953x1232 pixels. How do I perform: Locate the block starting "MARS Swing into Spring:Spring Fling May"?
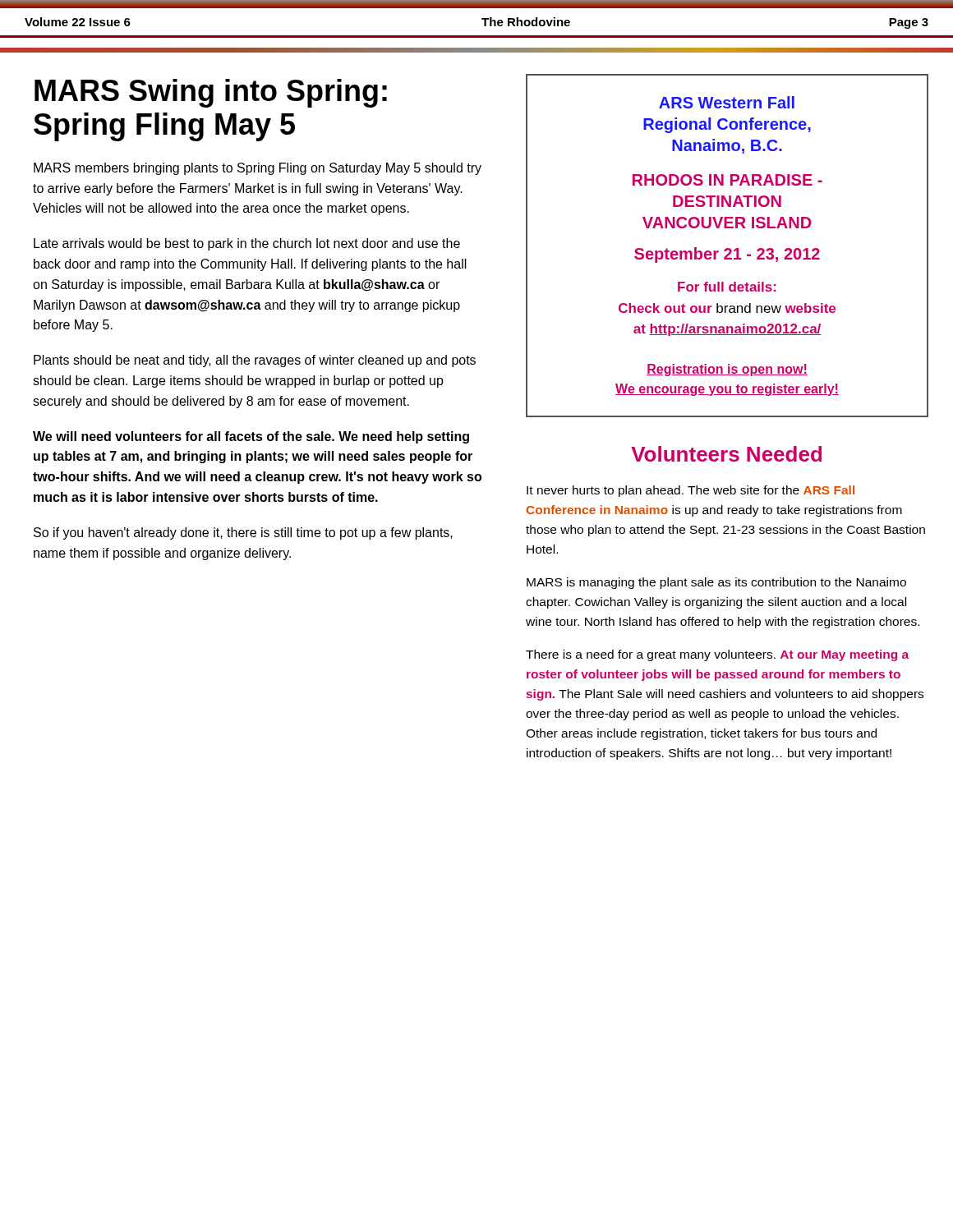point(211,108)
